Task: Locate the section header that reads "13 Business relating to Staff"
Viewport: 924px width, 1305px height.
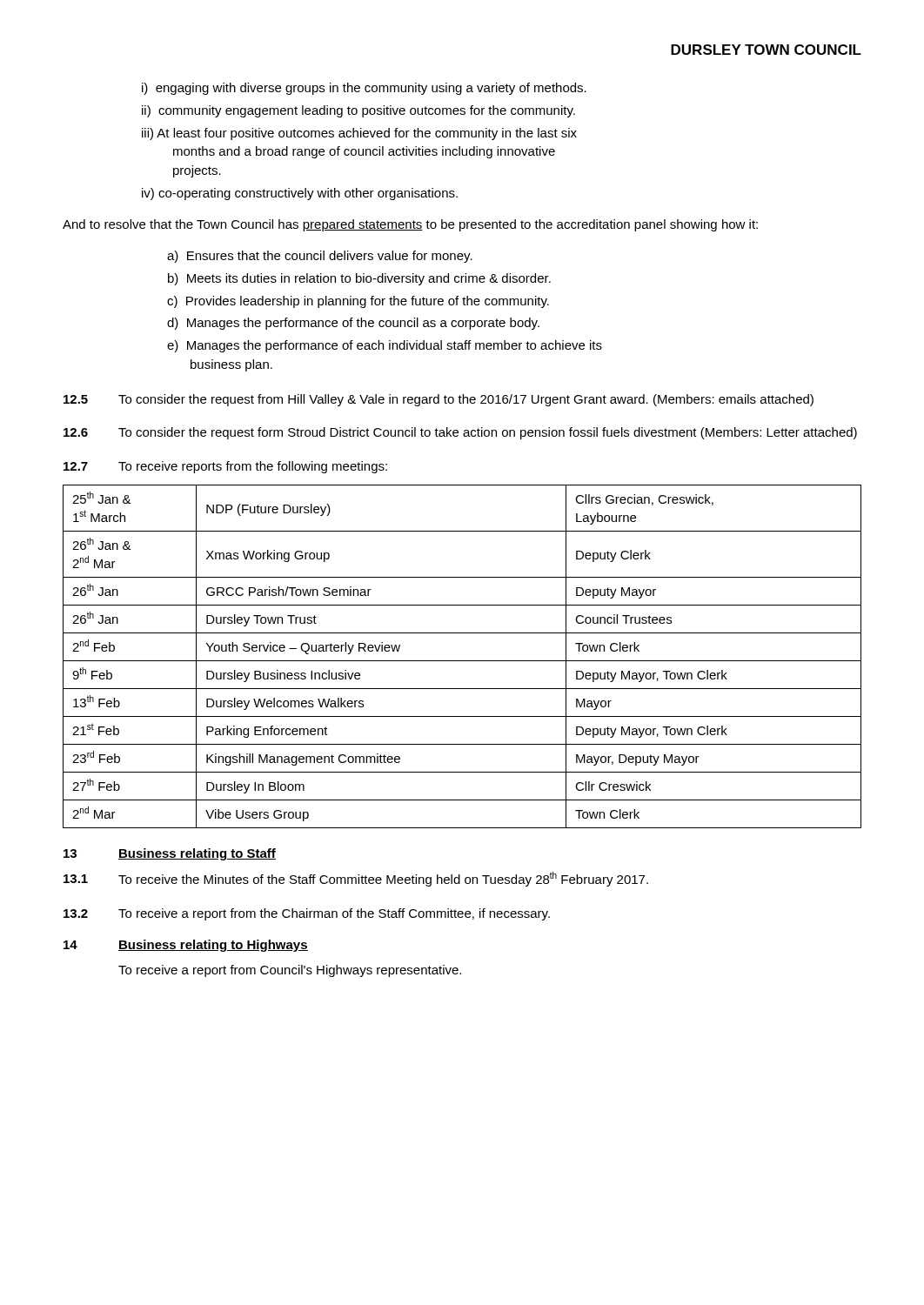Action: click(x=169, y=853)
